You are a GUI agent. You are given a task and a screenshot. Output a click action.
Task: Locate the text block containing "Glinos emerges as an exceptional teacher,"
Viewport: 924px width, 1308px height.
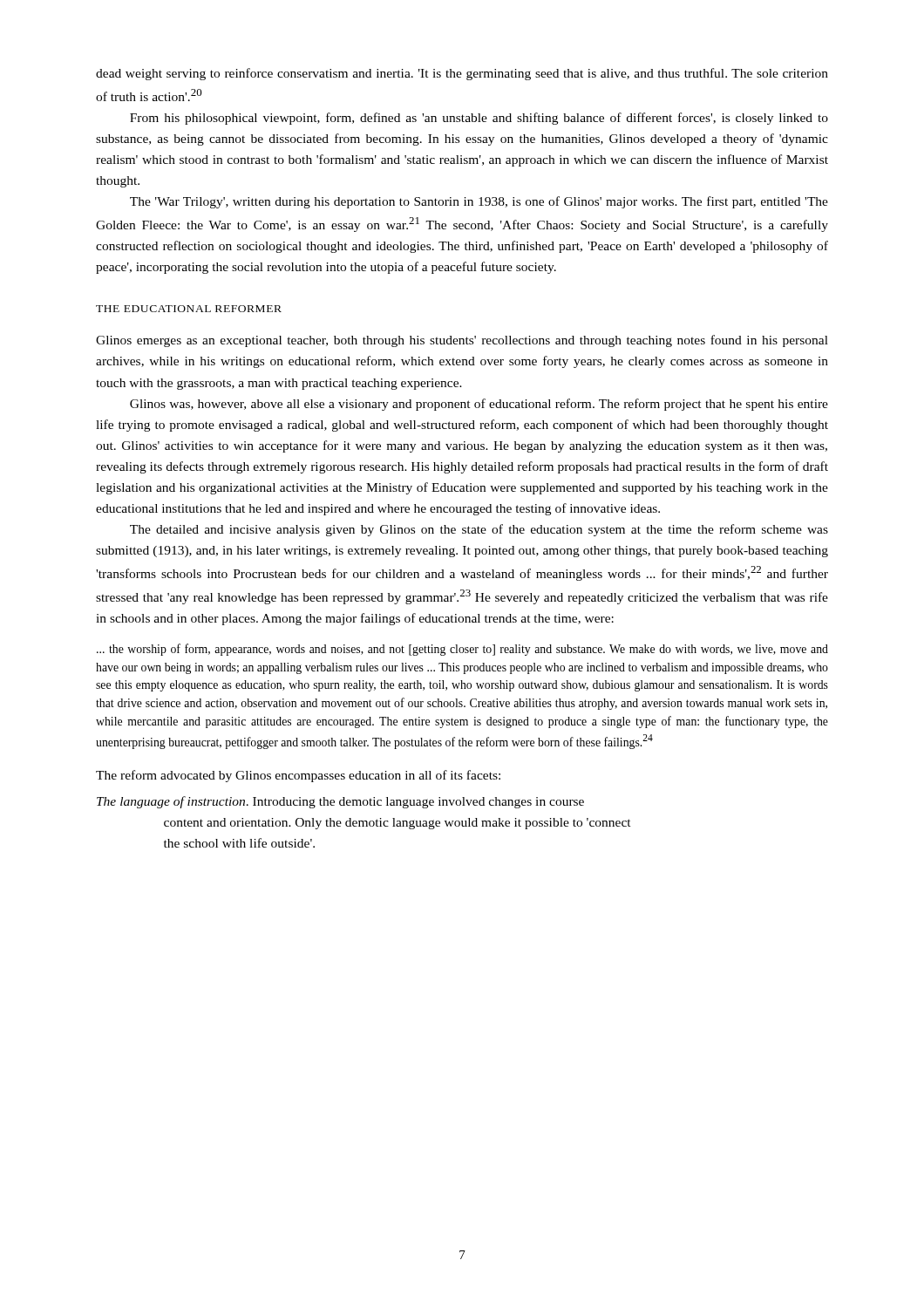[462, 479]
